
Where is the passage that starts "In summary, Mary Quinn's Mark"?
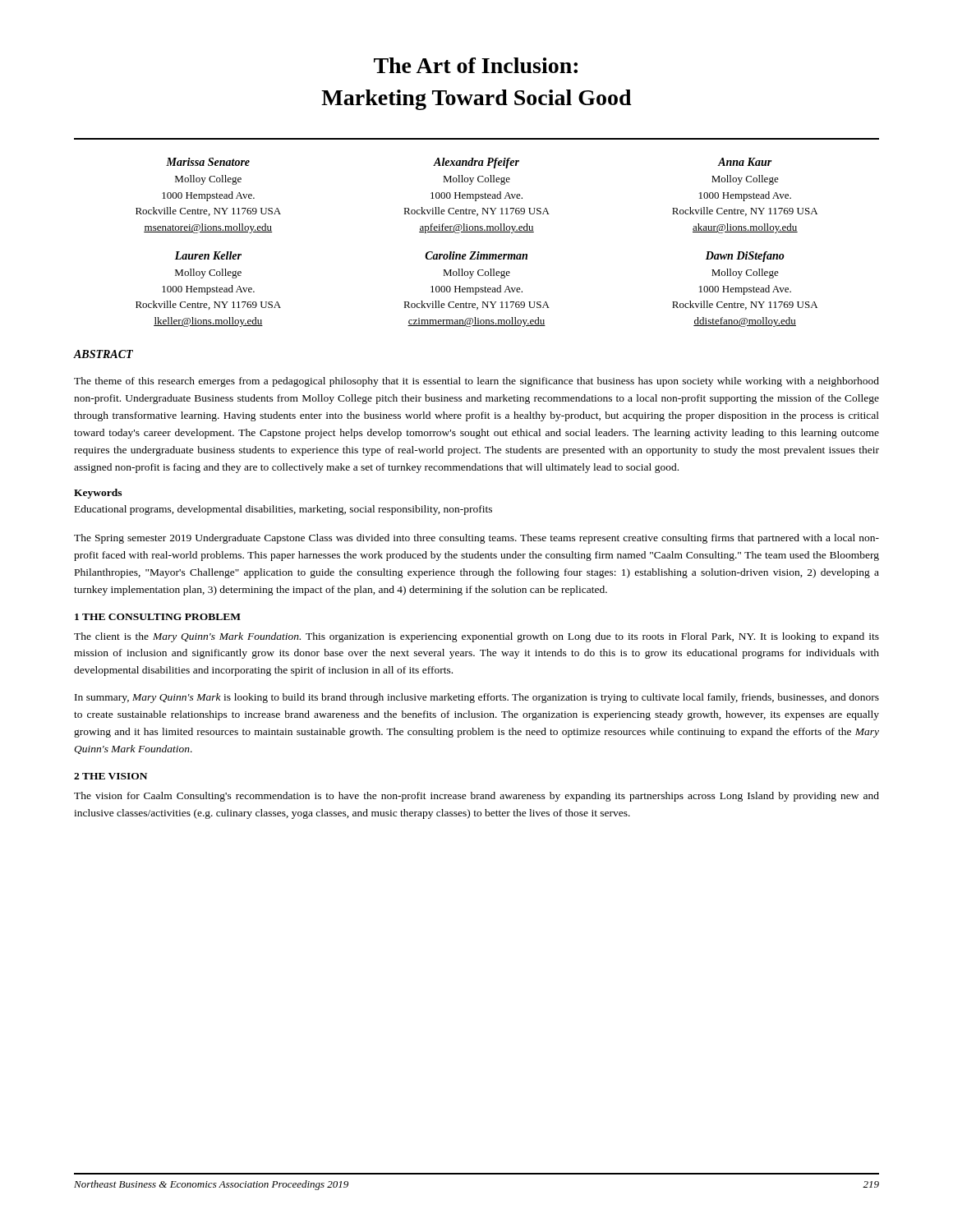click(476, 723)
